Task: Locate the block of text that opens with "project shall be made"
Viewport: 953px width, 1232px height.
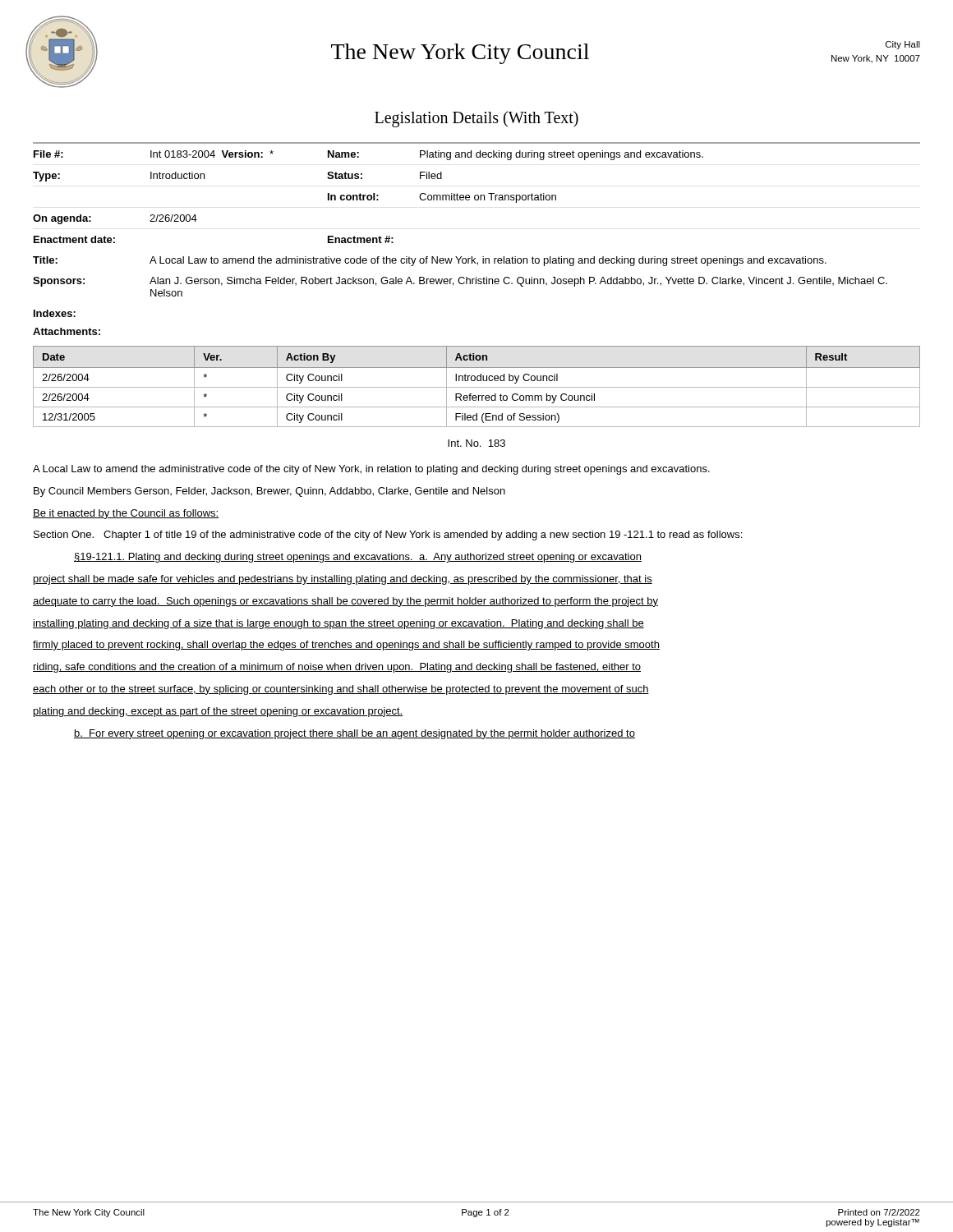Action: click(x=342, y=579)
